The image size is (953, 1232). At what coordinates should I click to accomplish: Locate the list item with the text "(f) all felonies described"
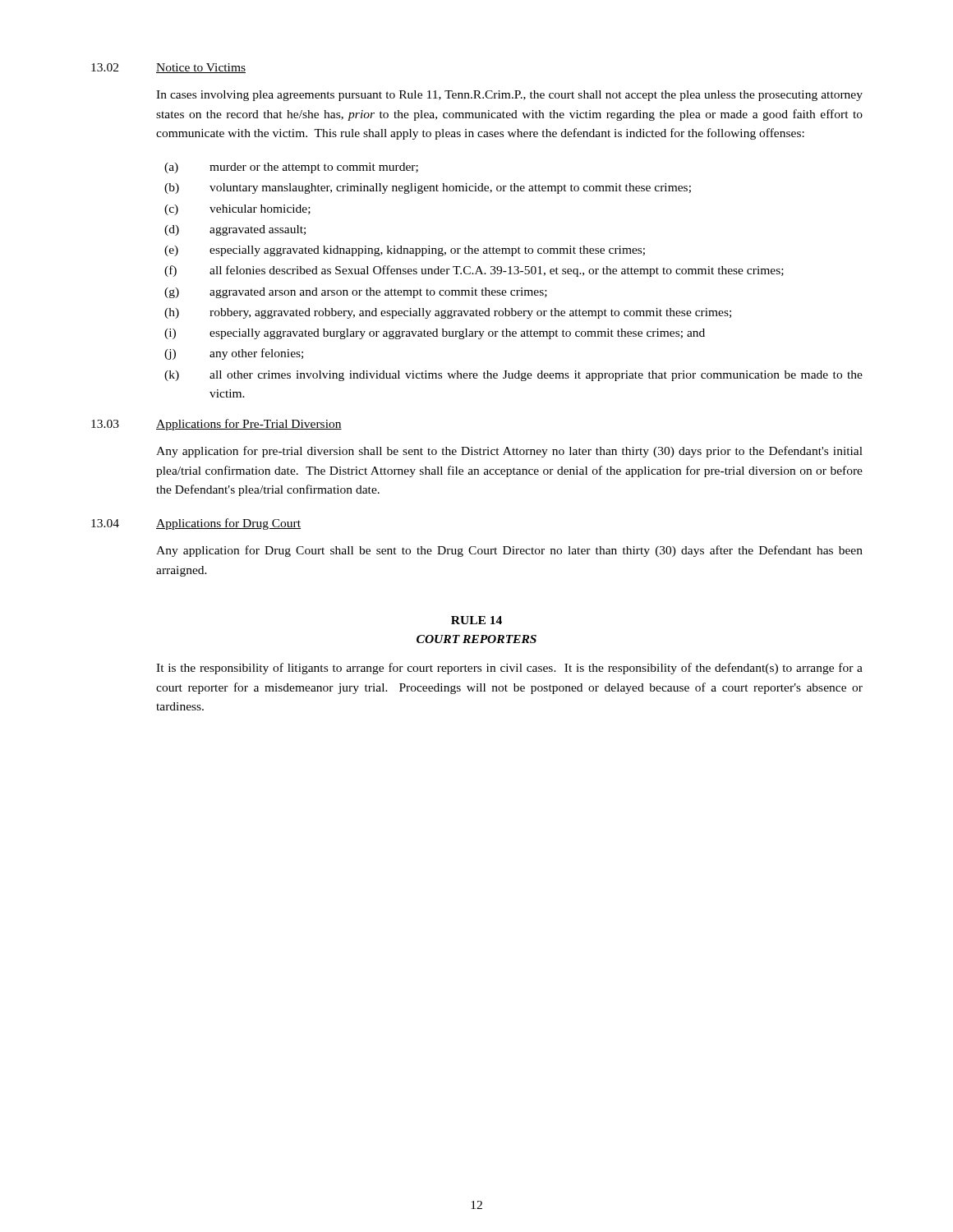coord(509,270)
